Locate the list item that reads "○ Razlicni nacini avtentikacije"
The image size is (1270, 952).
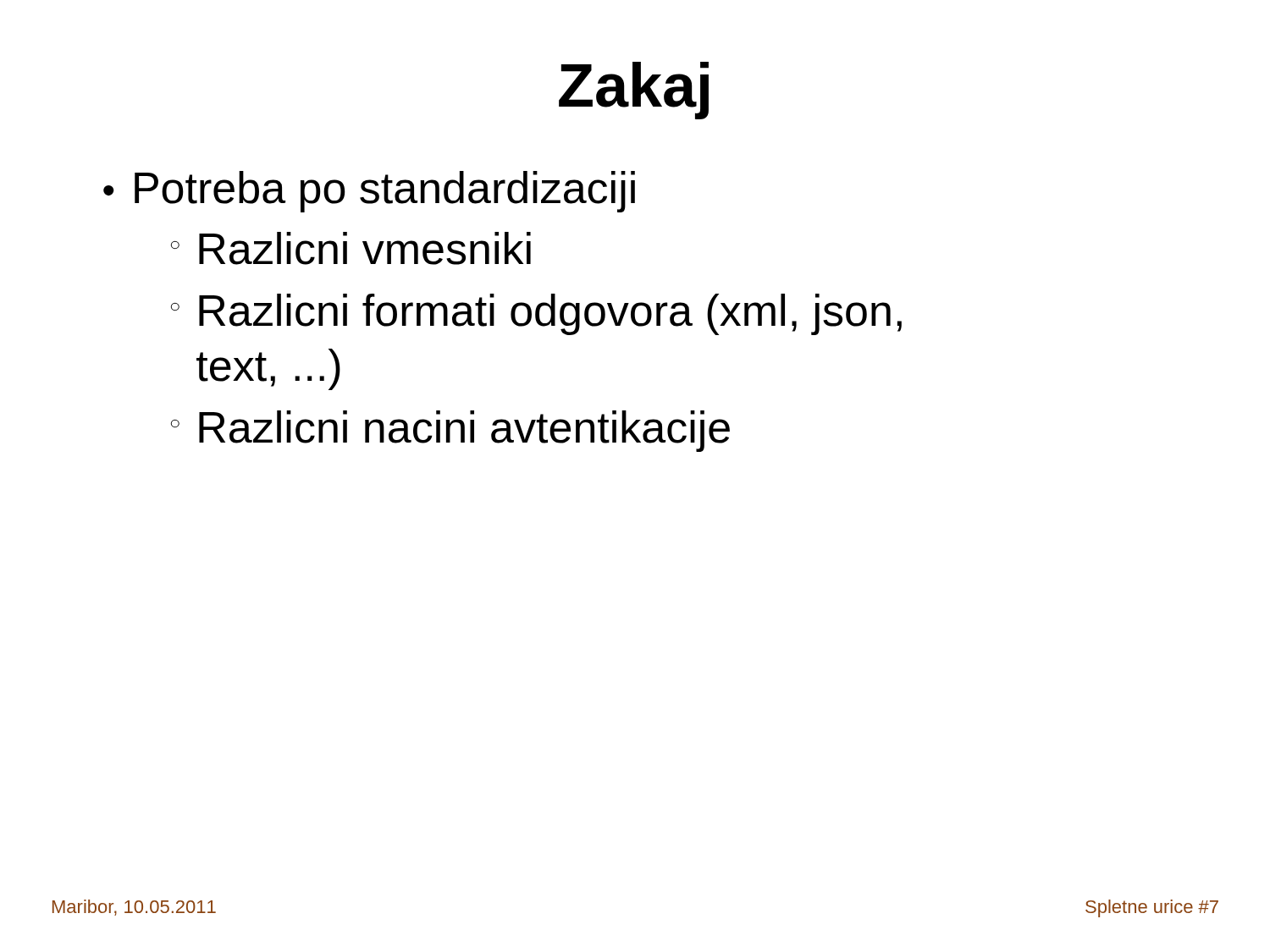tap(451, 428)
